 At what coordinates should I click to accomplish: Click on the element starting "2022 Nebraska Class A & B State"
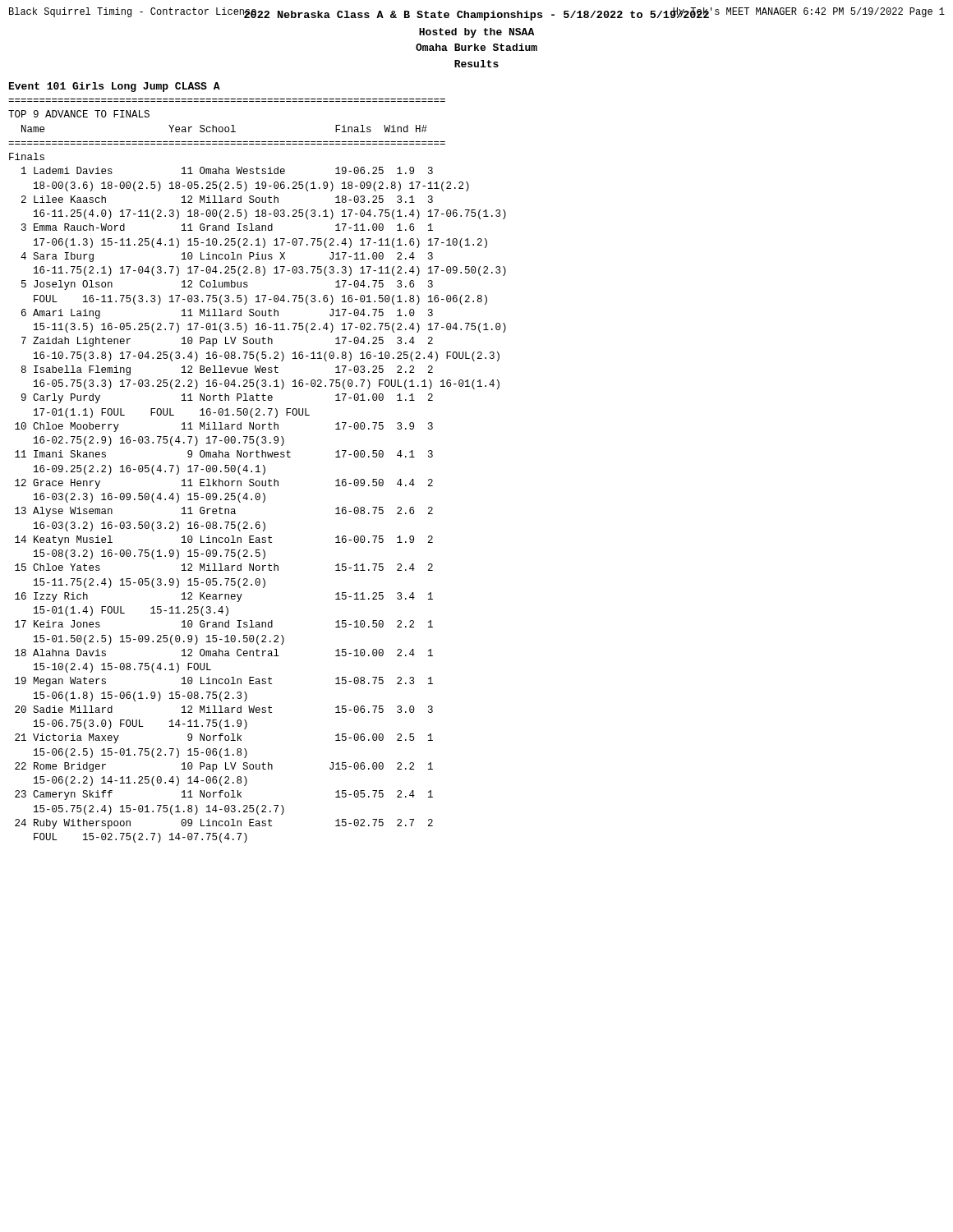(x=476, y=15)
